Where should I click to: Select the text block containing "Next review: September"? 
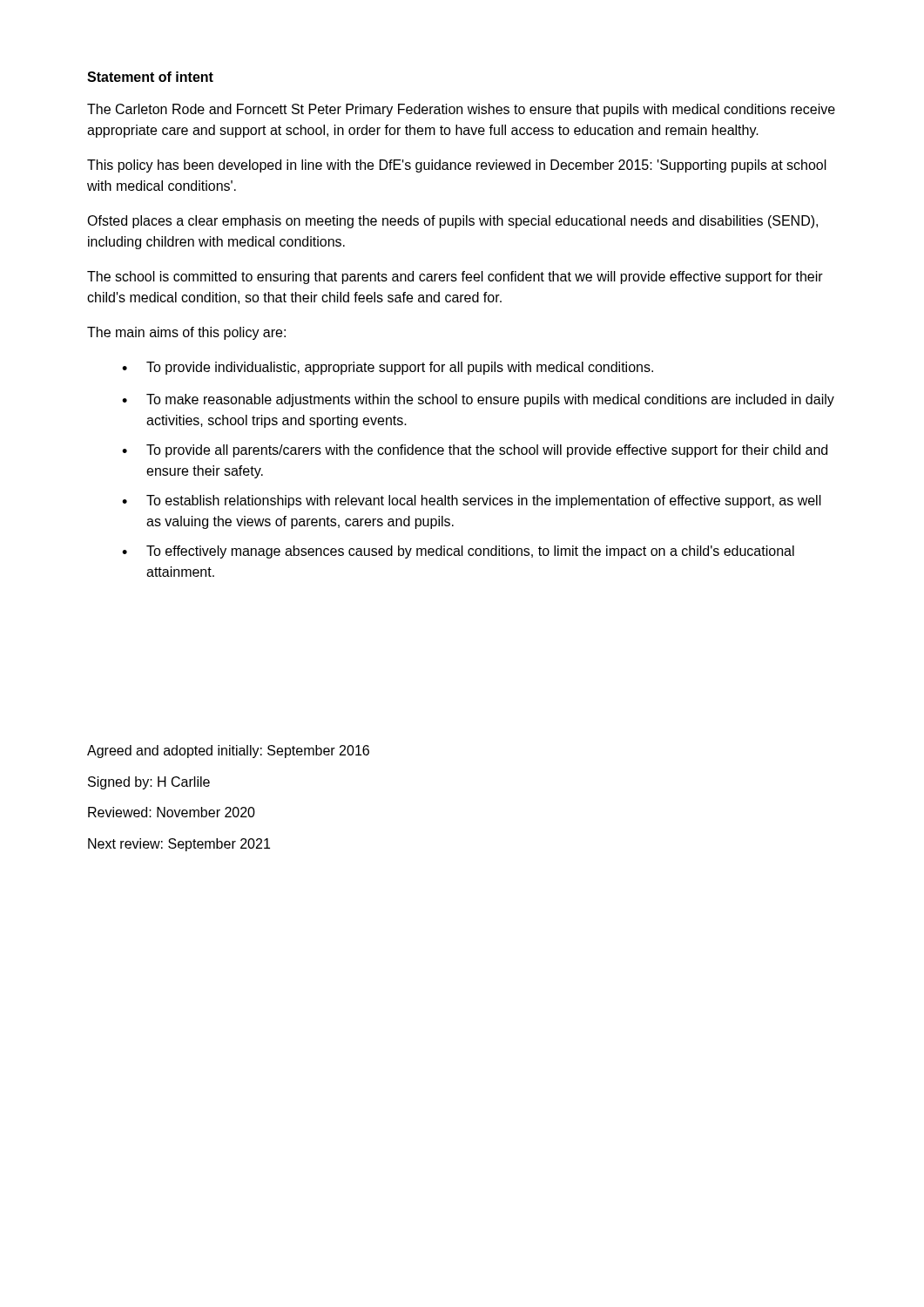179,844
